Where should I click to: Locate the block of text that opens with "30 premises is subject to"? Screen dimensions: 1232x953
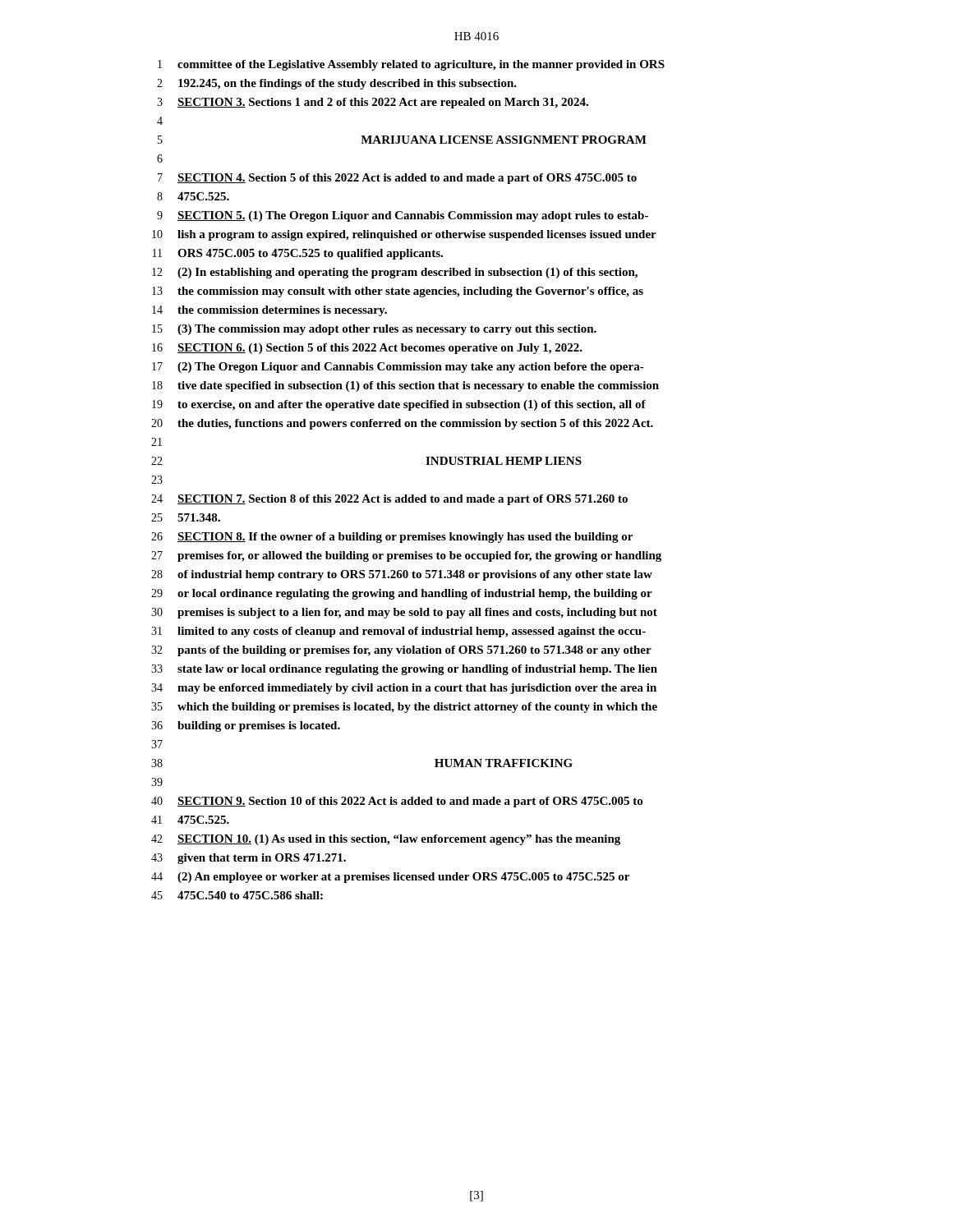click(x=476, y=612)
